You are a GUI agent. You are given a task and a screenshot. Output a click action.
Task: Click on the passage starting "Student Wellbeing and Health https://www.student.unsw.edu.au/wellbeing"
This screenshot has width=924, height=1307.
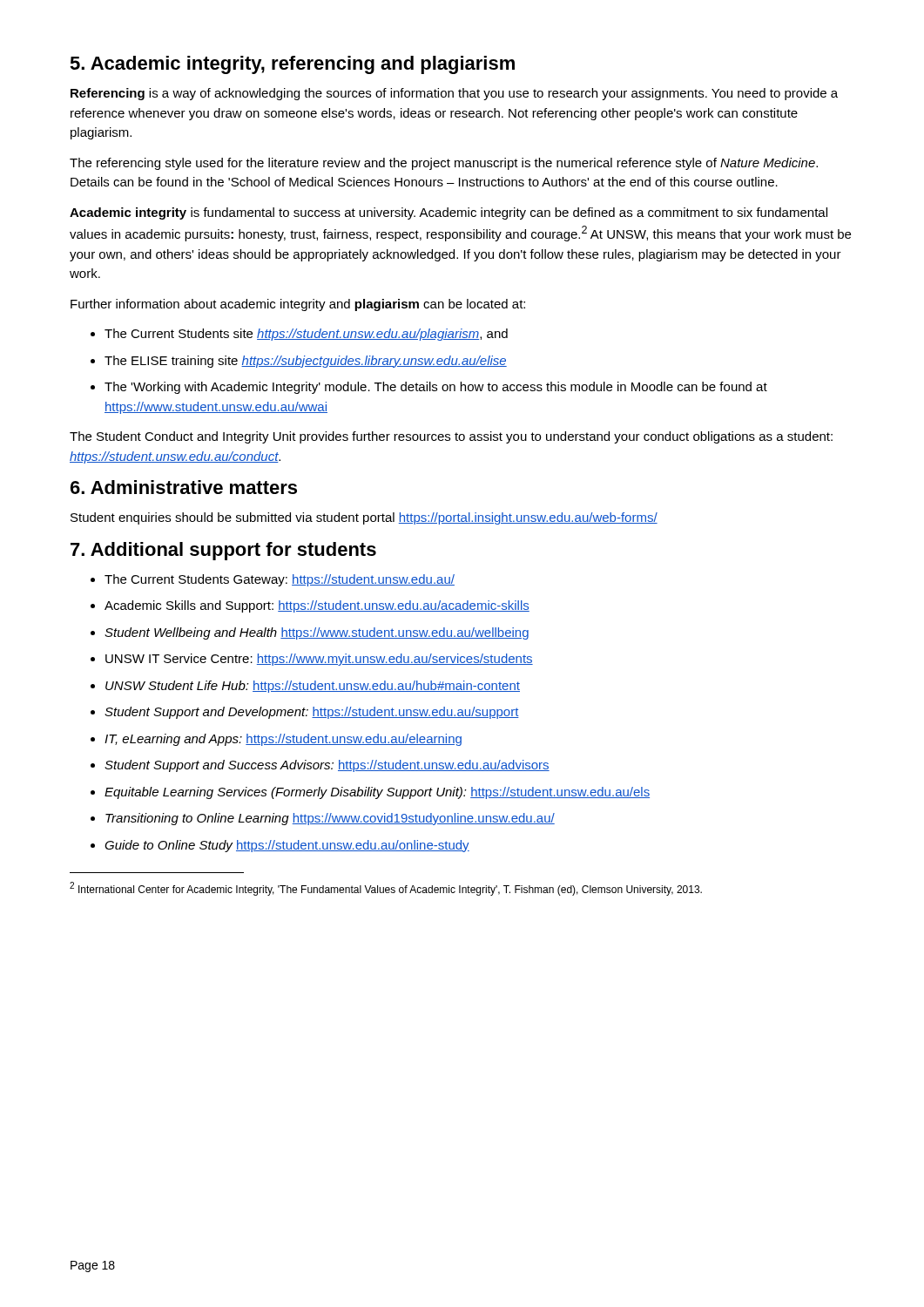[x=317, y=632]
